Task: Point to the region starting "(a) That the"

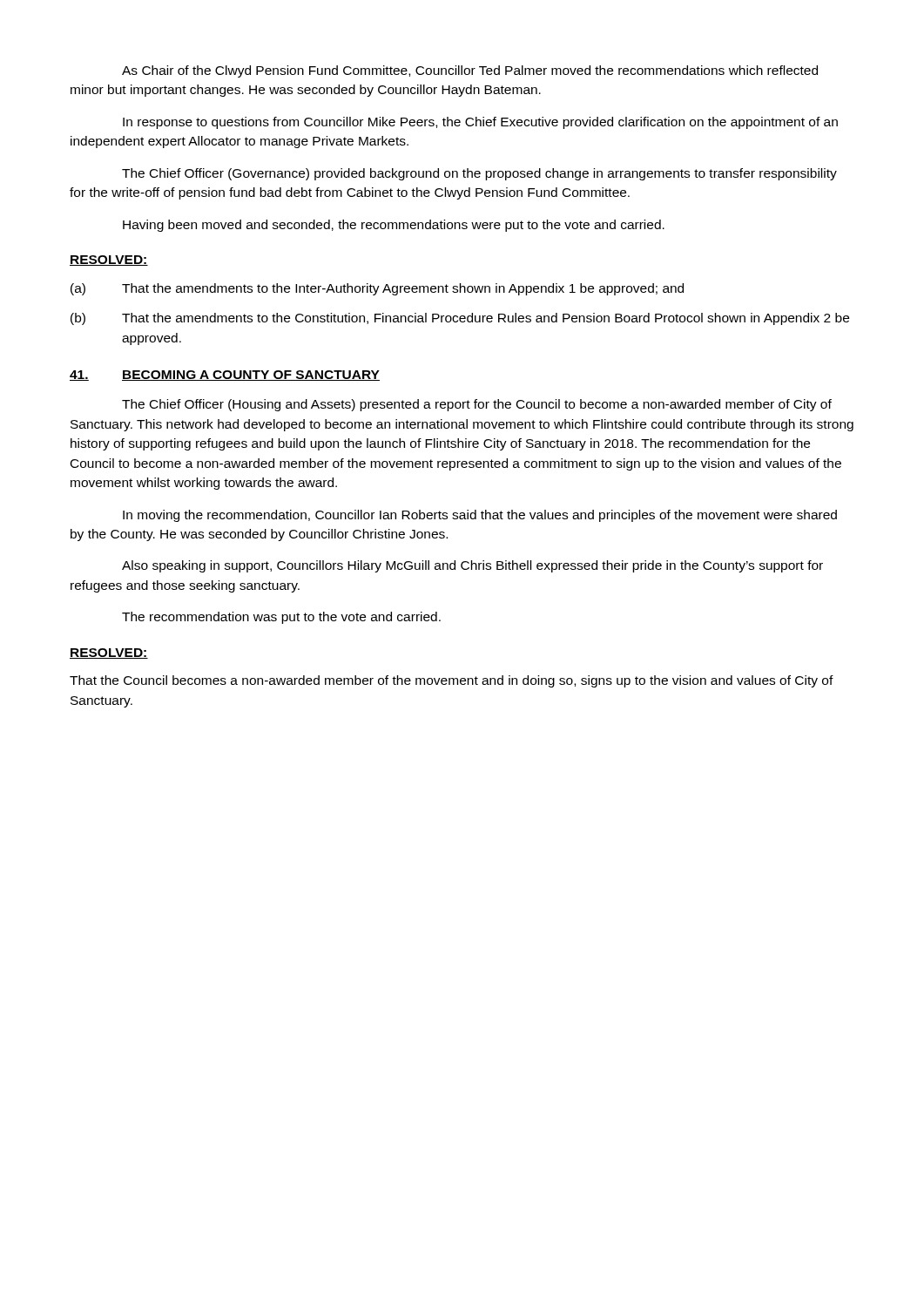Action: (x=462, y=288)
